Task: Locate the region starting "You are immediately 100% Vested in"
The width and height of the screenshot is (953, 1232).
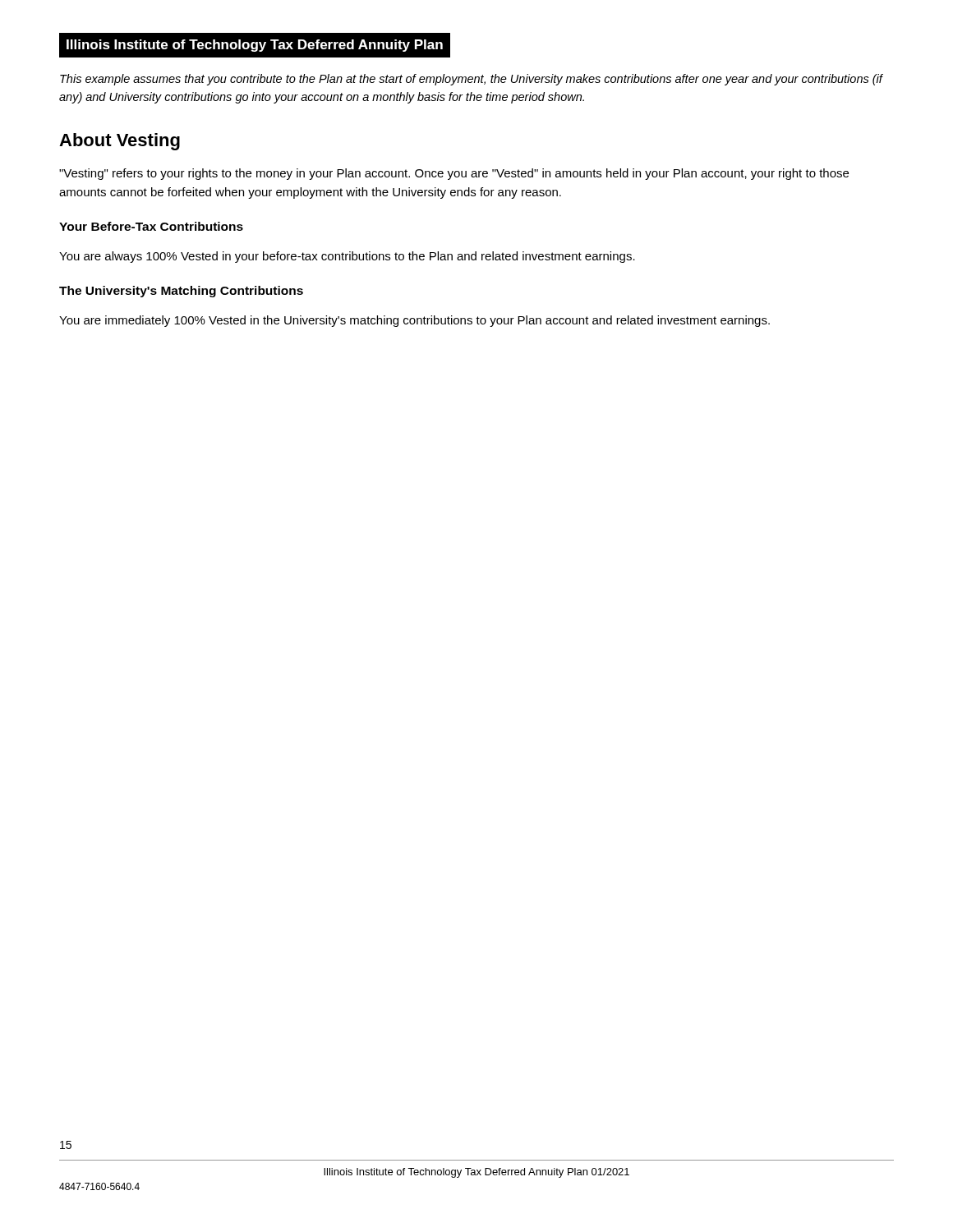Action: pyautogui.click(x=476, y=320)
